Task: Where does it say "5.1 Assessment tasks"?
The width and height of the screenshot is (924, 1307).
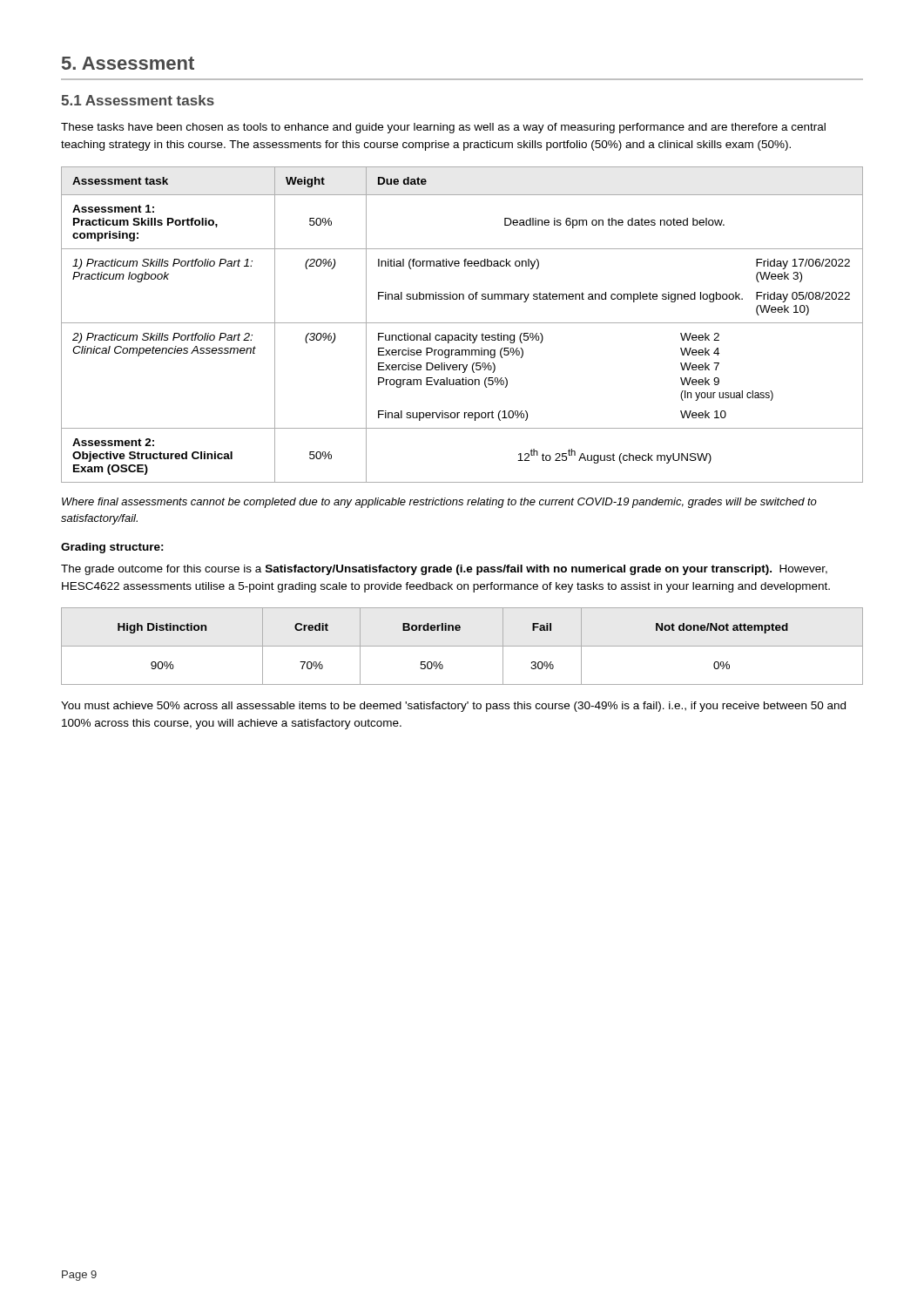Action: tap(138, 100)
